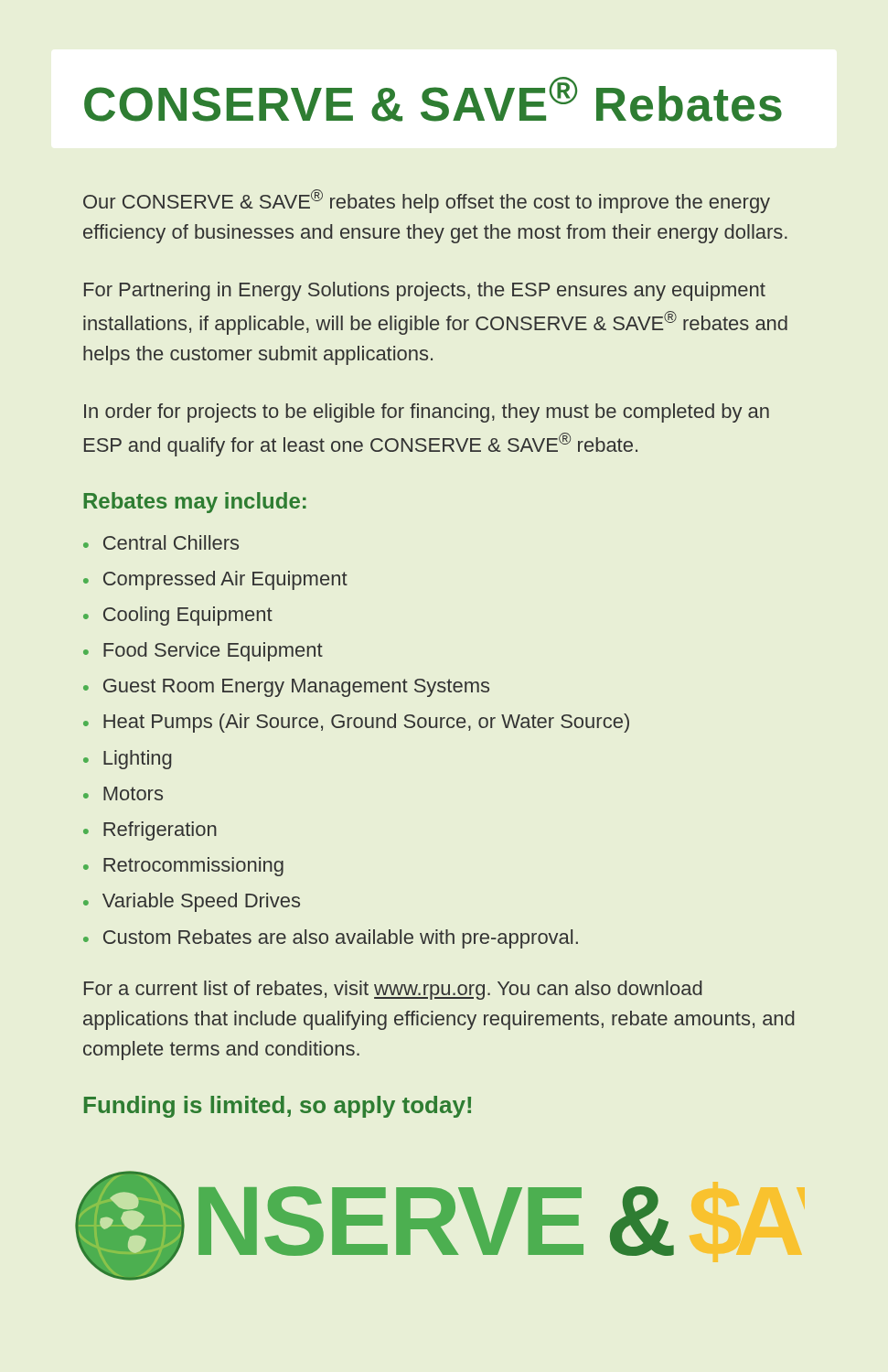Click the passage that begins "For a current list of rebates, visit www.rpu.org."
The image size is (888, 1372).
point(439,1018)
